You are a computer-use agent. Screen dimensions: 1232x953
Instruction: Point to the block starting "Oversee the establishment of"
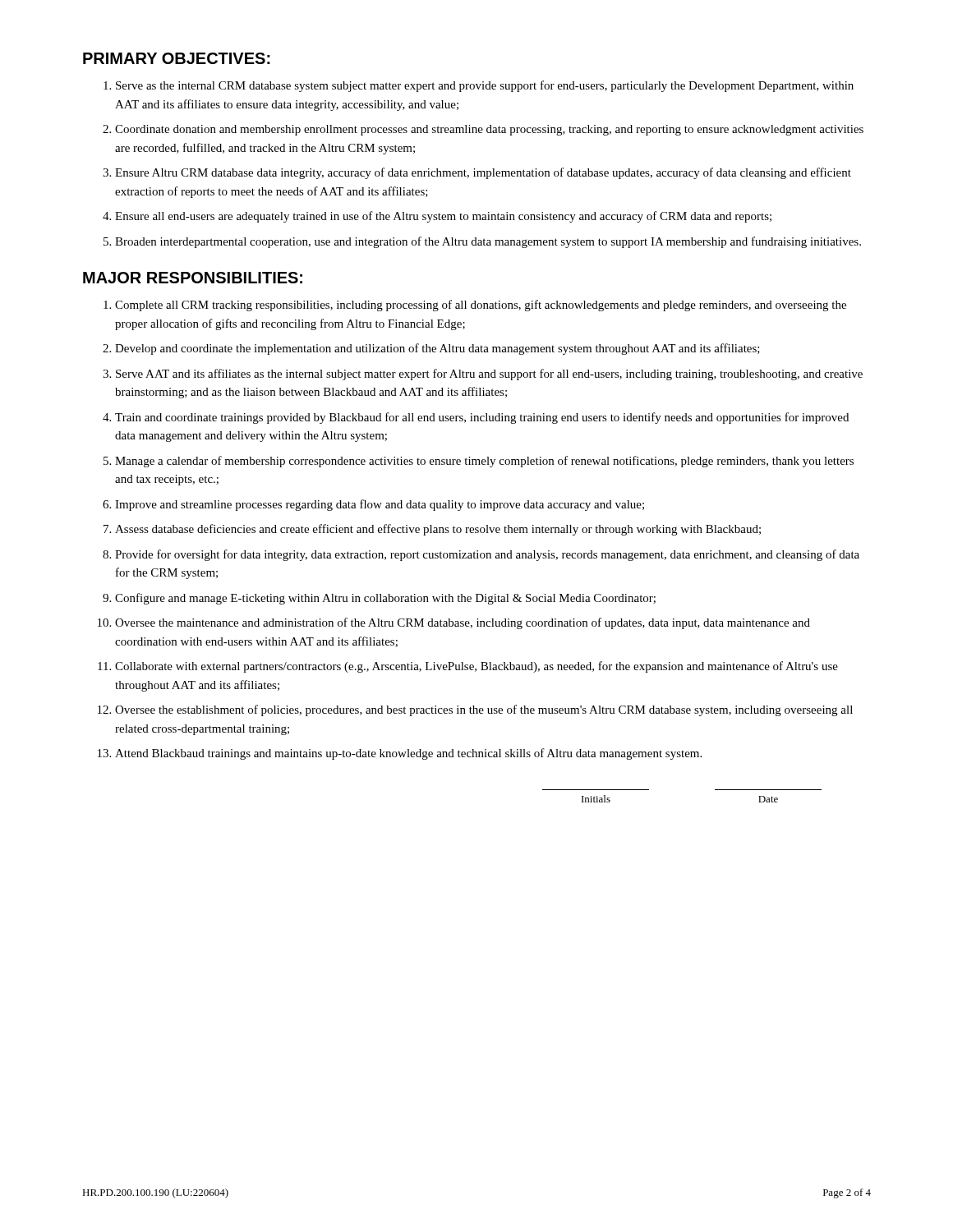tap(484, 719)
